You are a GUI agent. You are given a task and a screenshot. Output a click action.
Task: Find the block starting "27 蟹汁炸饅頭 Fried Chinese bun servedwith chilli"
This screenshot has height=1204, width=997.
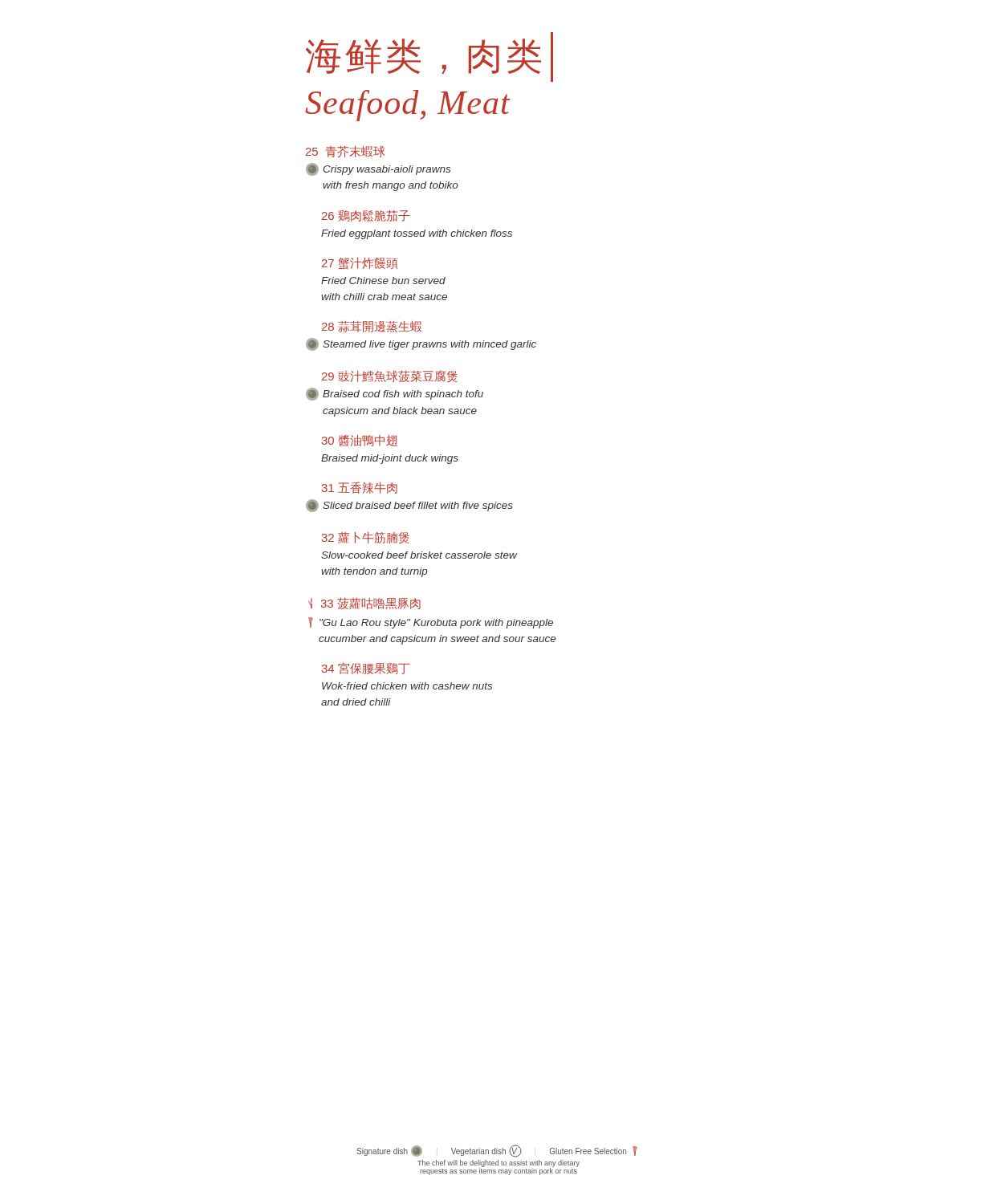click(360, 263)
